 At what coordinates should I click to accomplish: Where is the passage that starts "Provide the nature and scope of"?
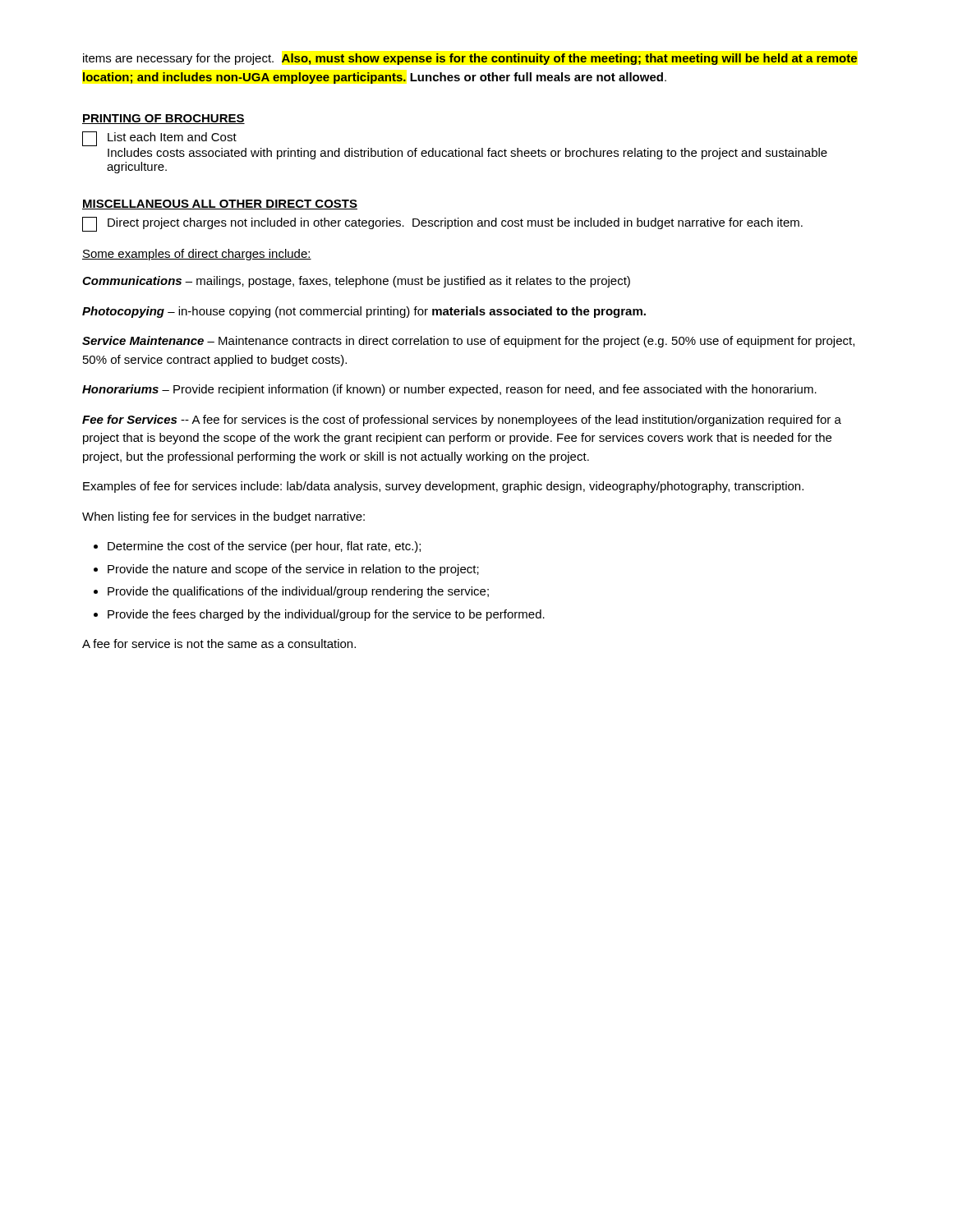tap(293, 568)
